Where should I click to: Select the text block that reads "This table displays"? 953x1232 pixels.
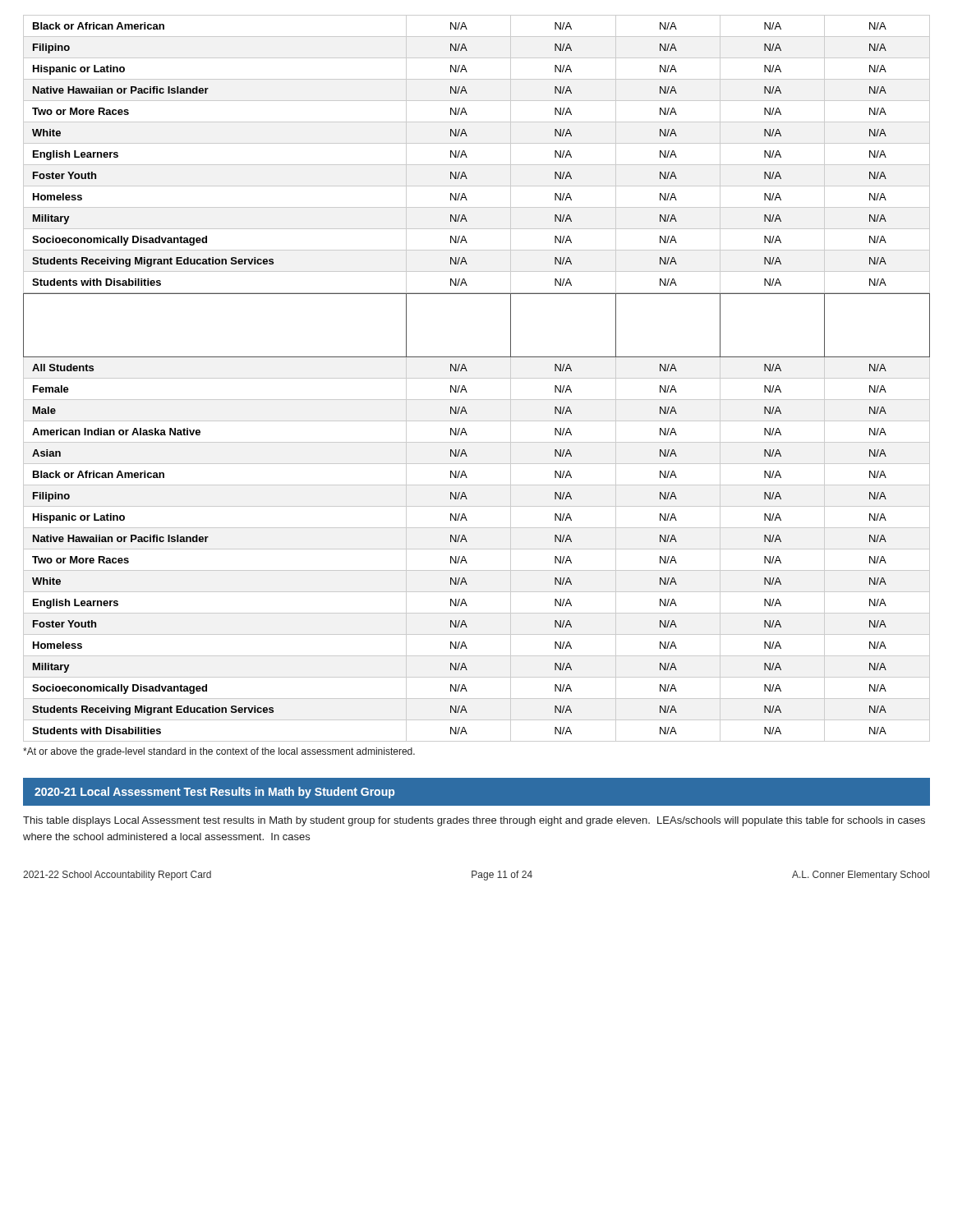pos(474,828)
